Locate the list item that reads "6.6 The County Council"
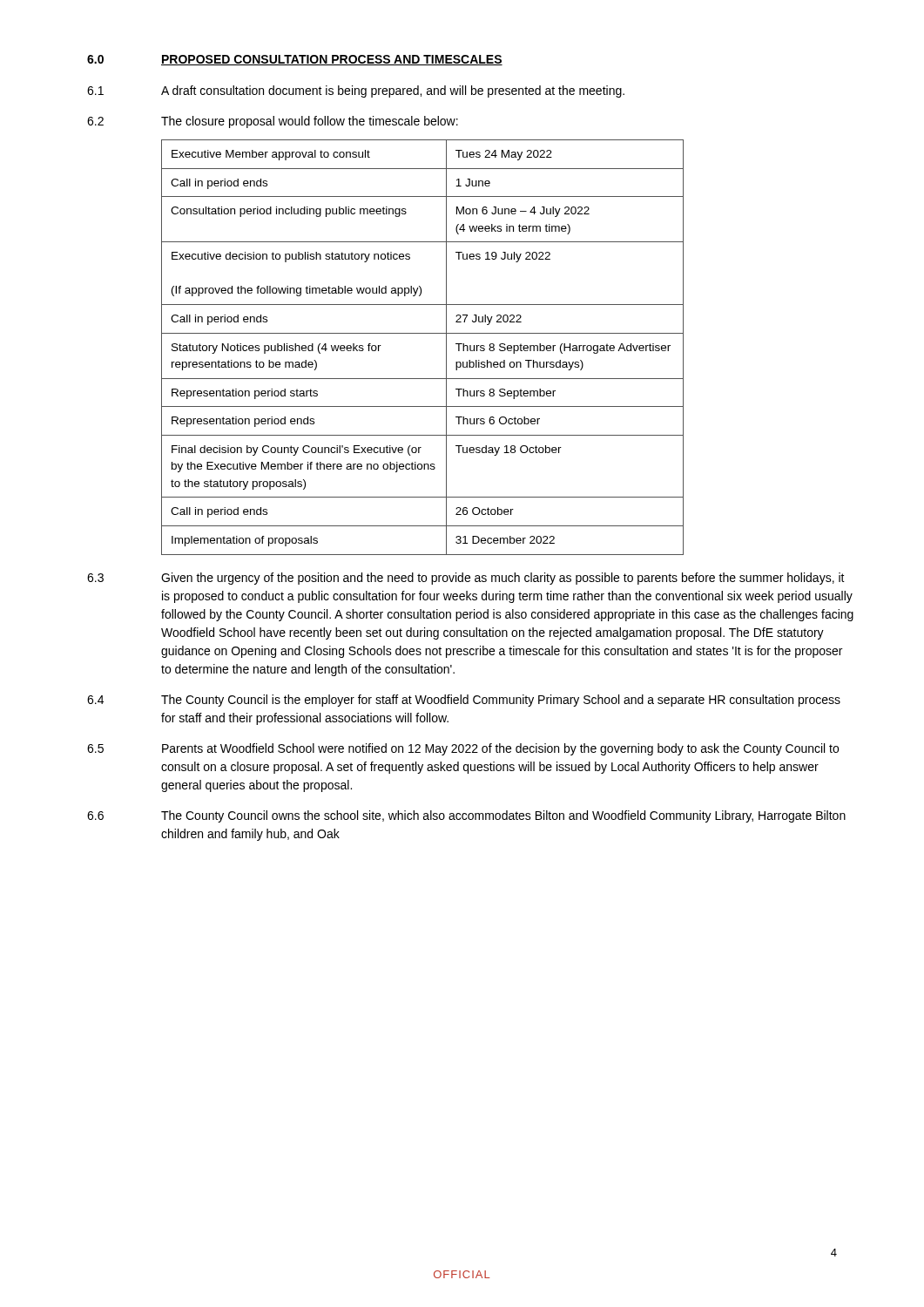This screenshot has height=1307, width=924. pyautogui.click(x=471, y=825)
